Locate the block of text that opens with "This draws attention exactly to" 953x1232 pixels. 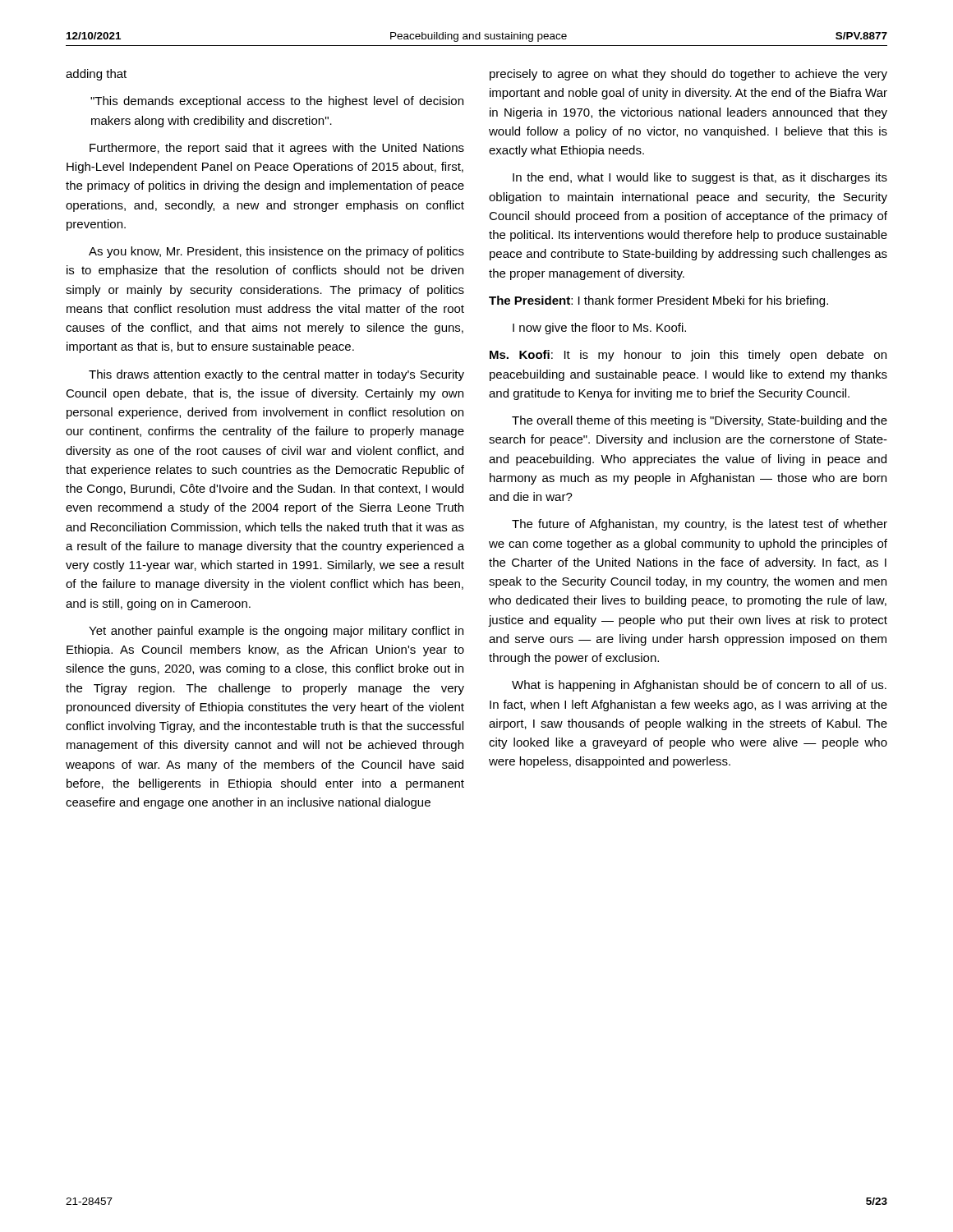(265, 488)
